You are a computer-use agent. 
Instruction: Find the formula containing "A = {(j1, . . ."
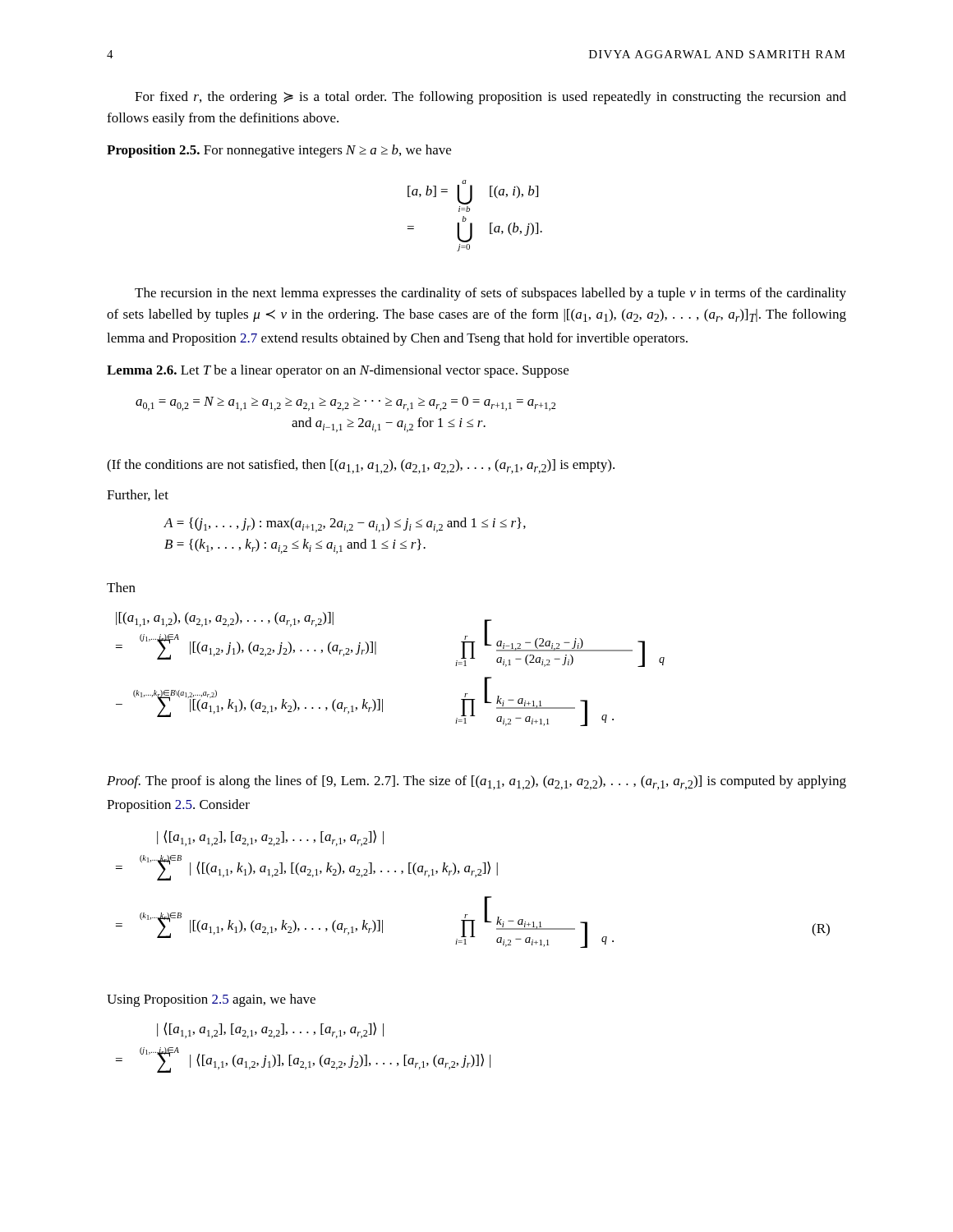tap(476, 536)
